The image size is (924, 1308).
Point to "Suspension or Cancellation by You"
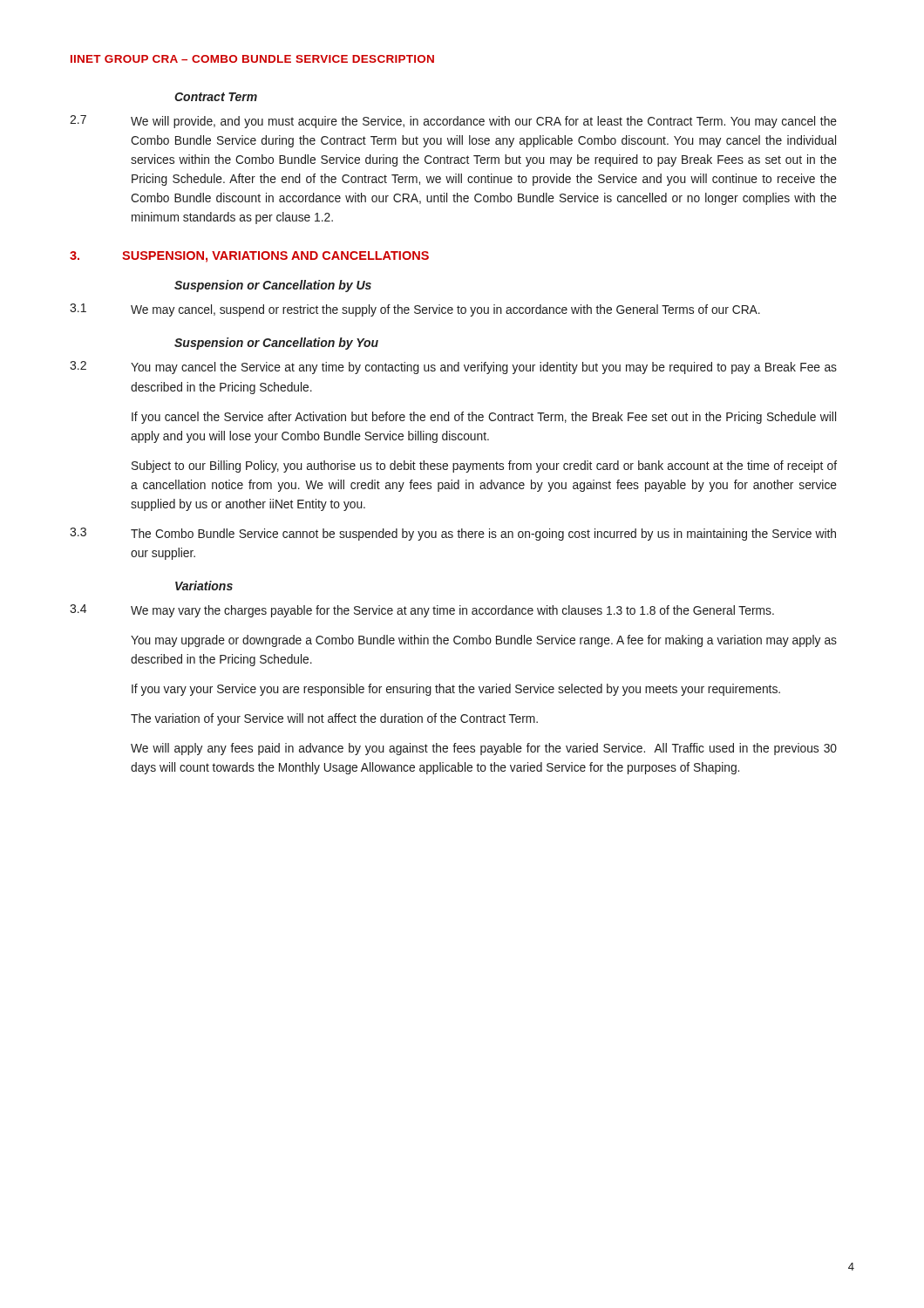coord(276,343)
